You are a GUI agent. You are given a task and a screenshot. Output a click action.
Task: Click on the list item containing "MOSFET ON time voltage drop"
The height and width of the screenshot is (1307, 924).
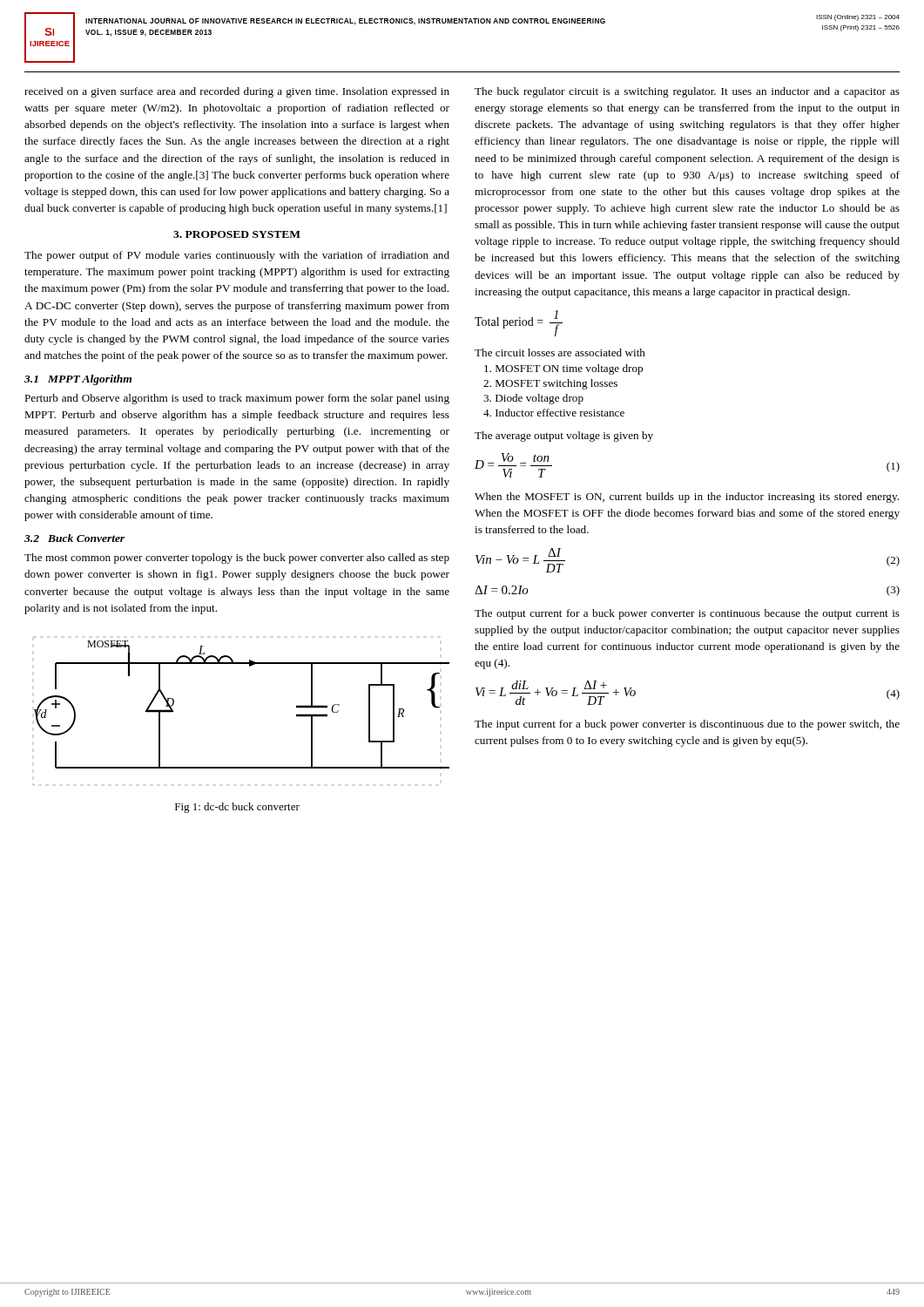coord(563,368)
